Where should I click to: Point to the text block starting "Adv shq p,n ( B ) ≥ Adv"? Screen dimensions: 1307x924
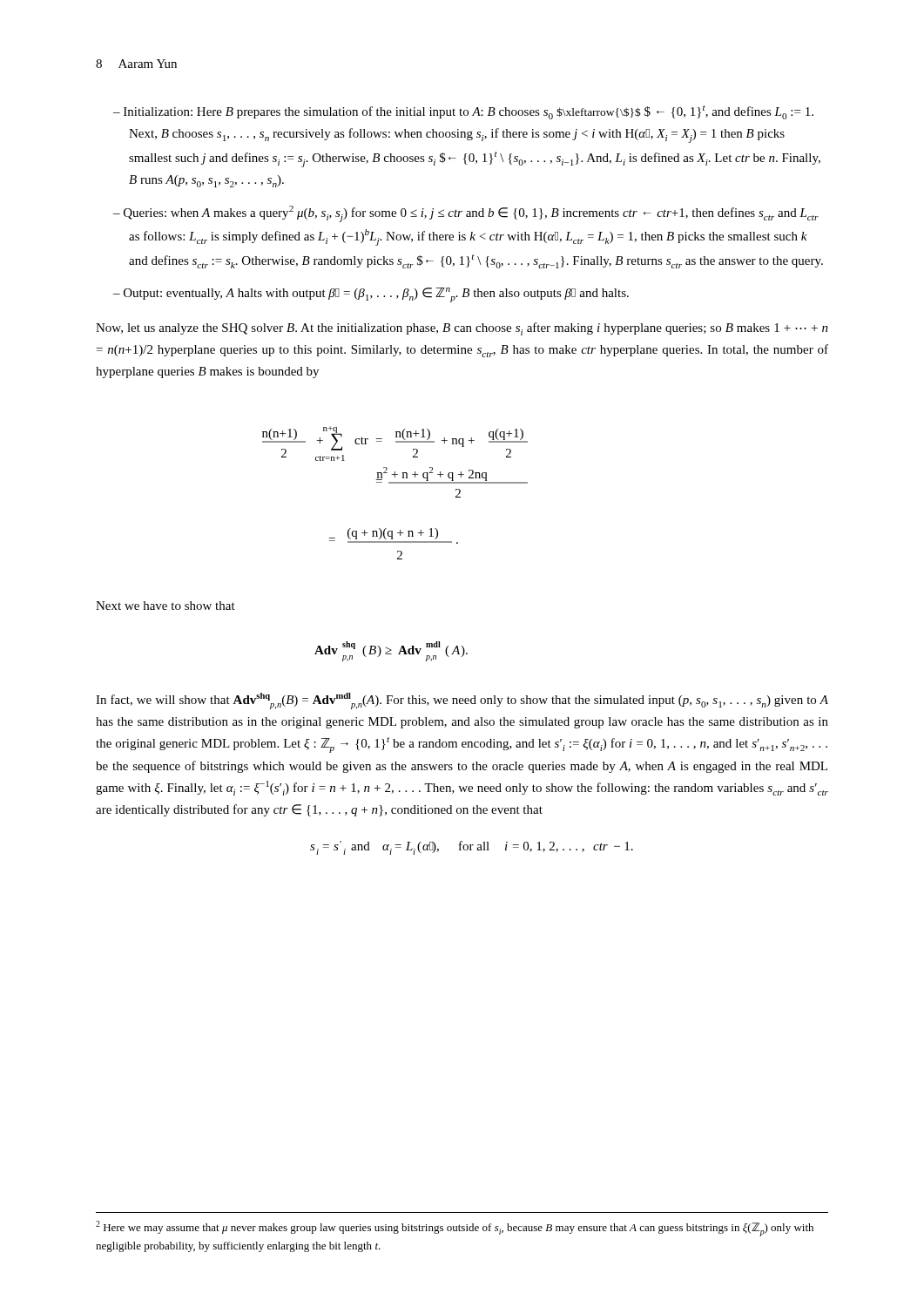coord(462,649)
